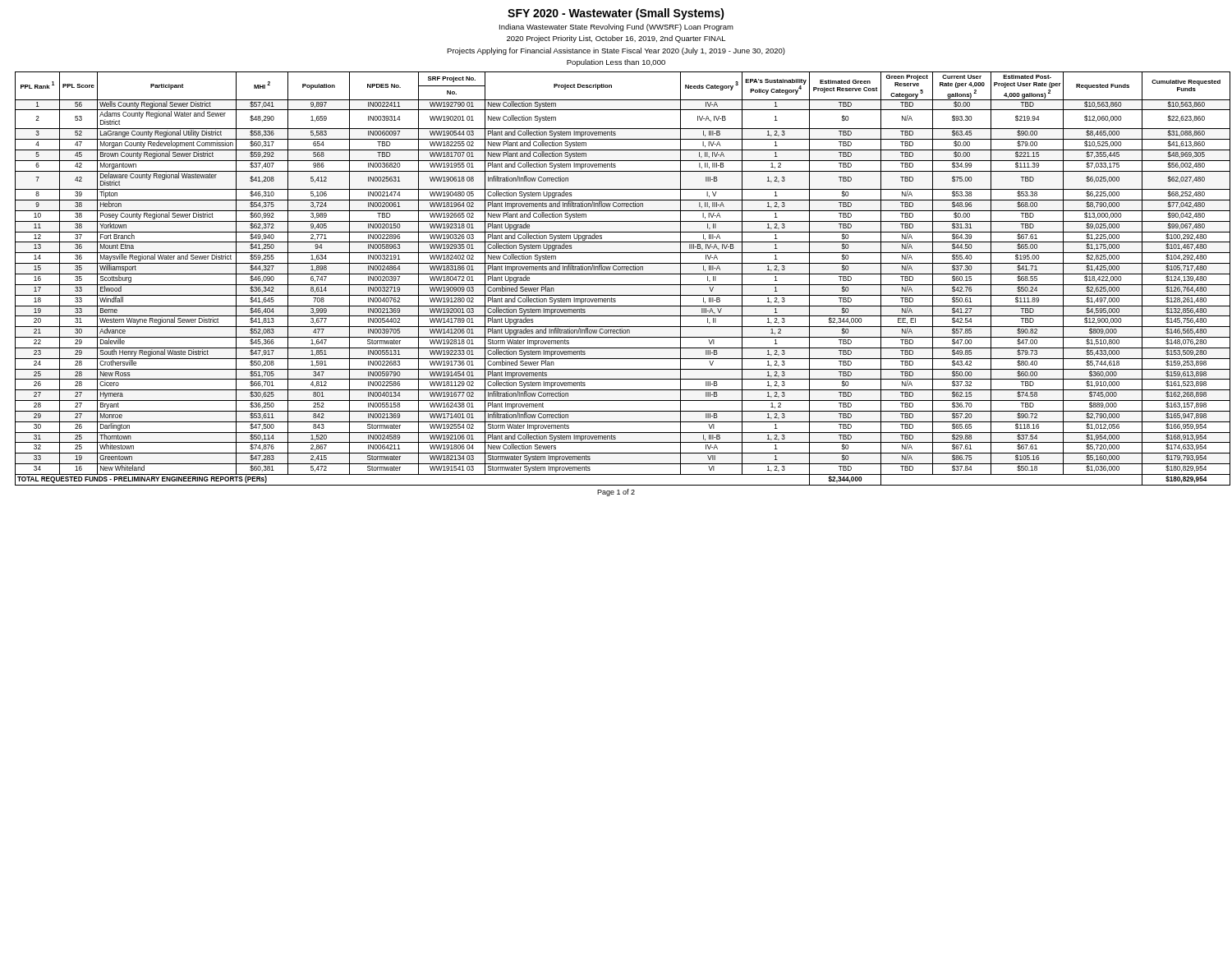The image size is (1232, 953).
Task: Click the table
Action: tap(616, 278)
